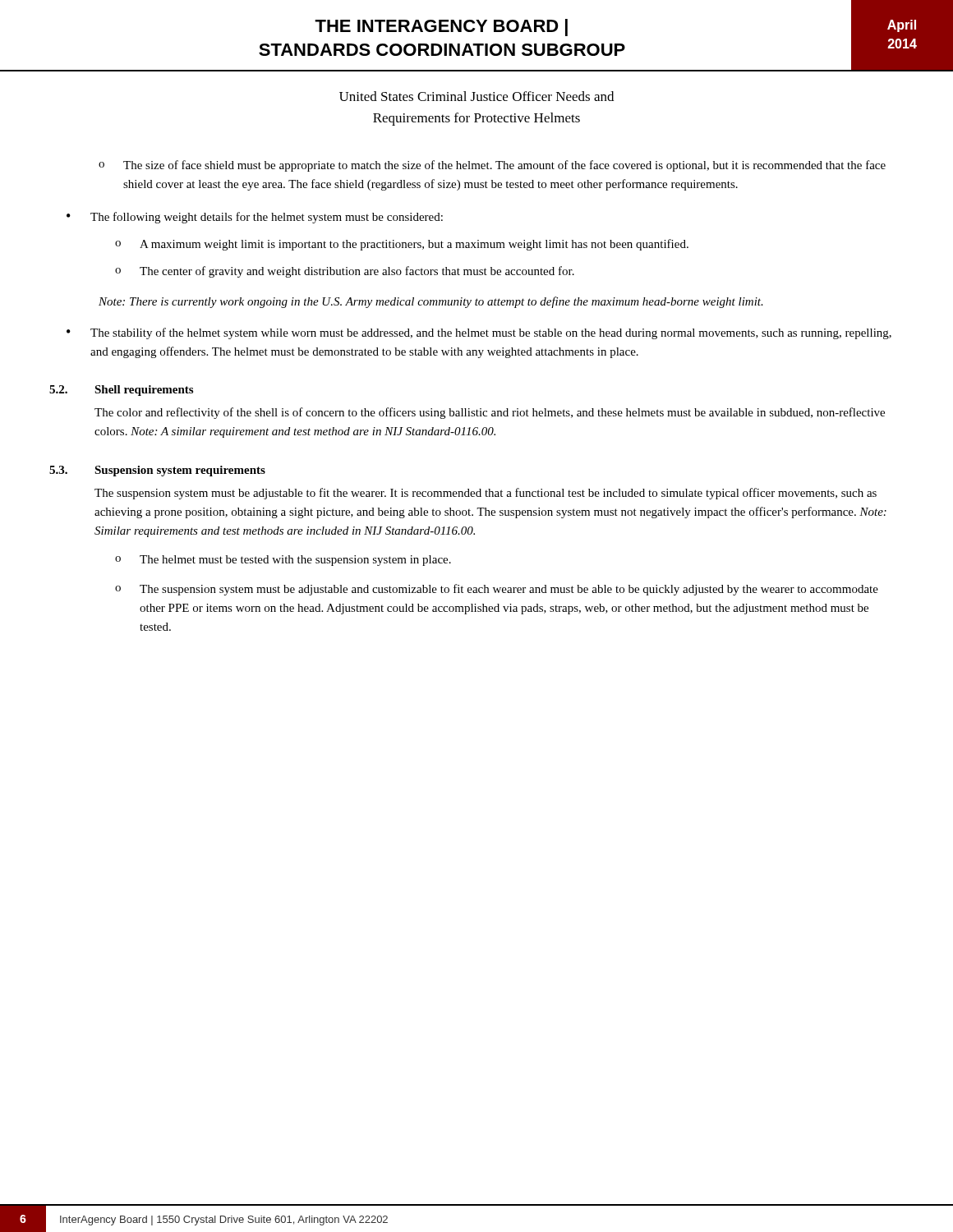953x1232 pixels.
Task: Find the title that says "United States Criminal Justice"
Action: pos(476,107)
